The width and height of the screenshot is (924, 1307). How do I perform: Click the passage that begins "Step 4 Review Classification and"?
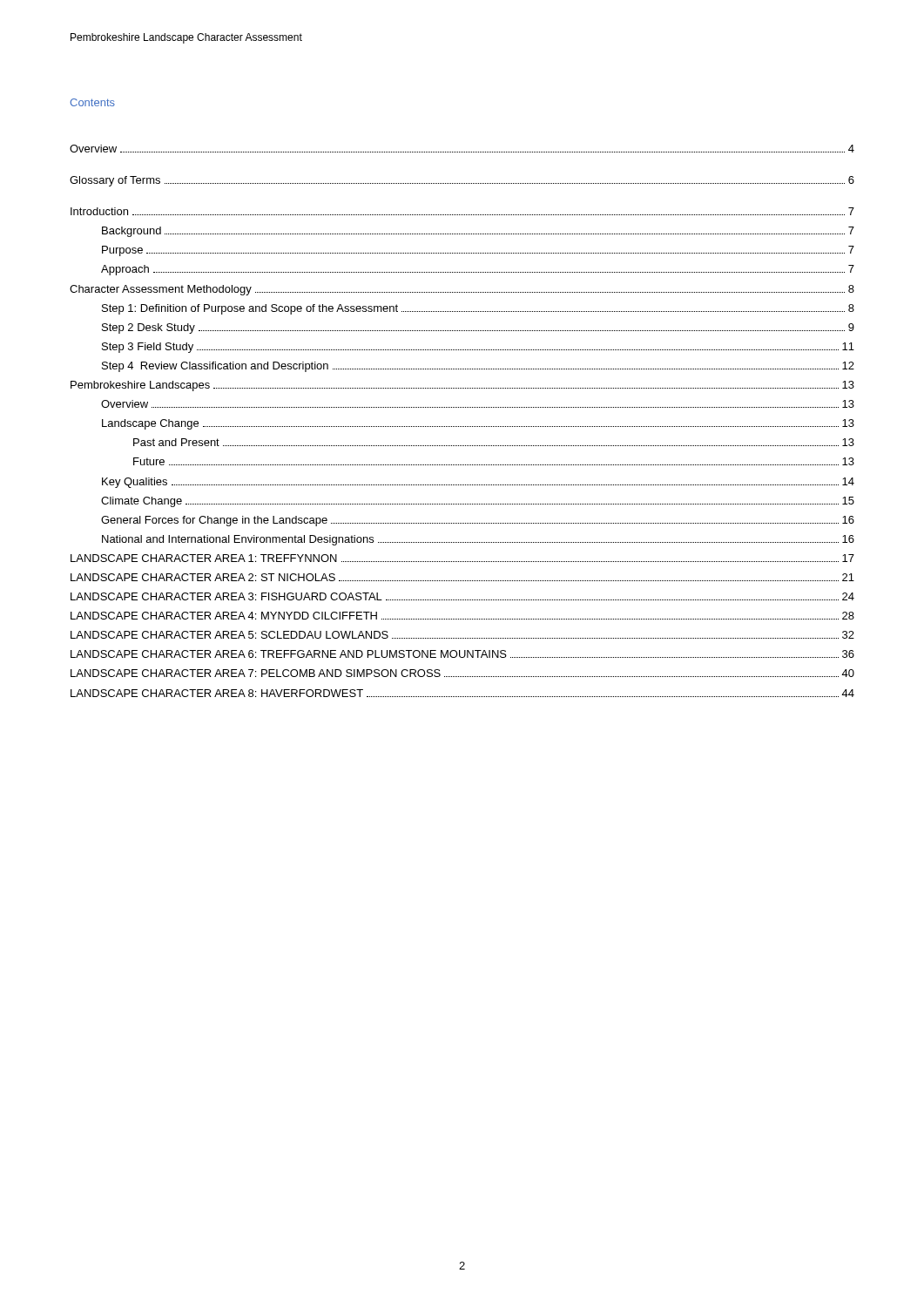[478, 366]
